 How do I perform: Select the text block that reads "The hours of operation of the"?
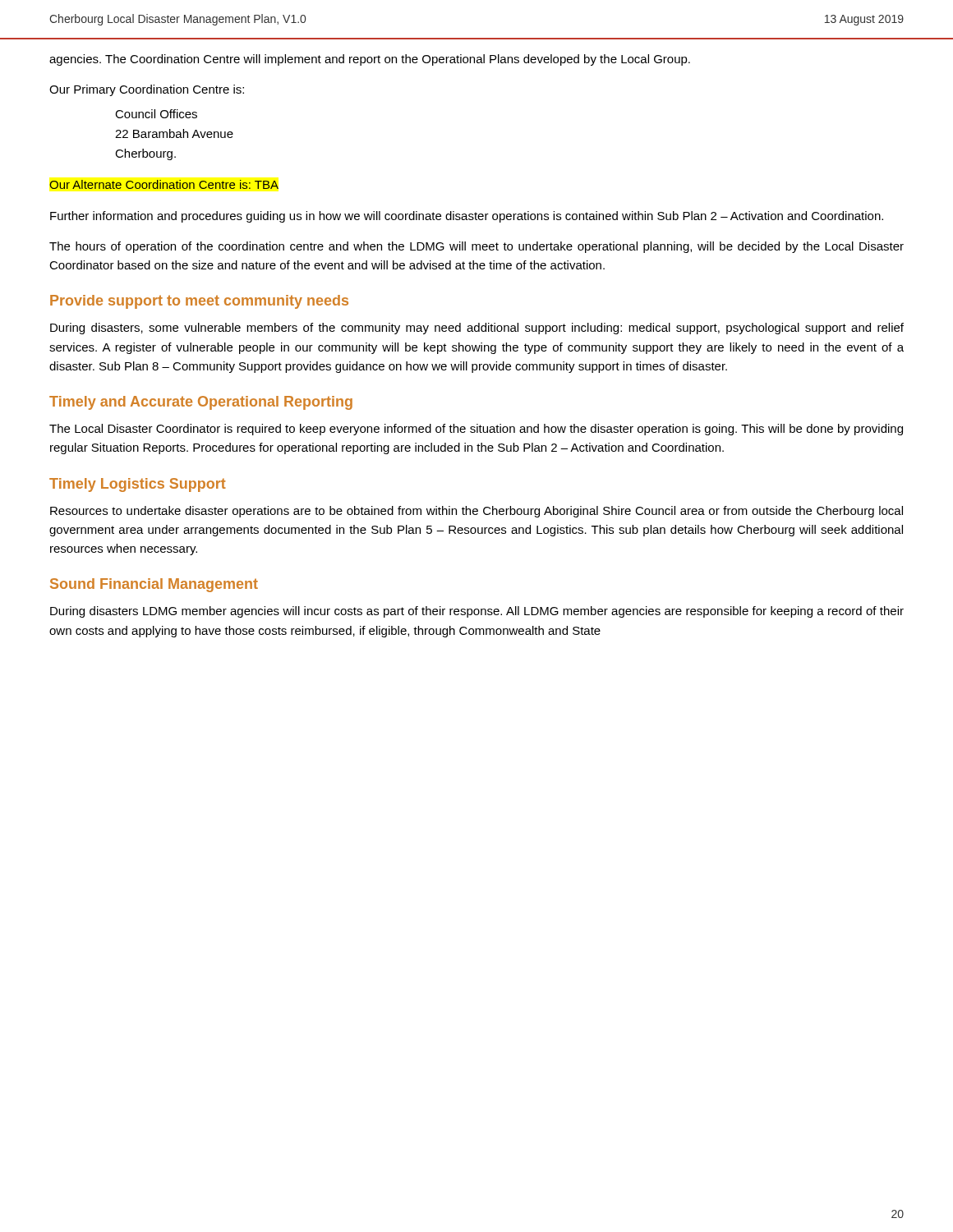(x=476, y=255)
